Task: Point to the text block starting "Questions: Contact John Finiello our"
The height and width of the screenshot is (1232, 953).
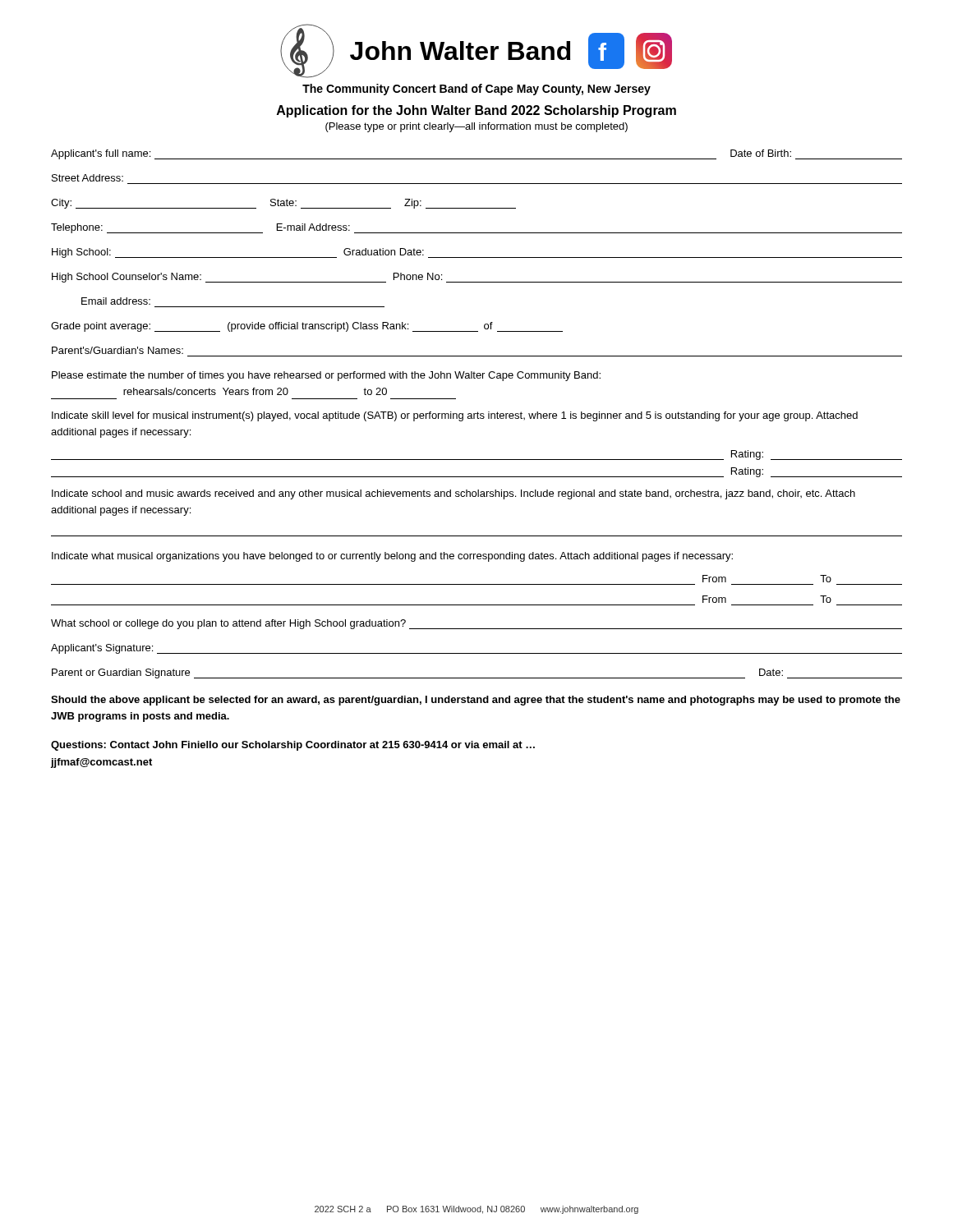Action: (x=293, y=753)
